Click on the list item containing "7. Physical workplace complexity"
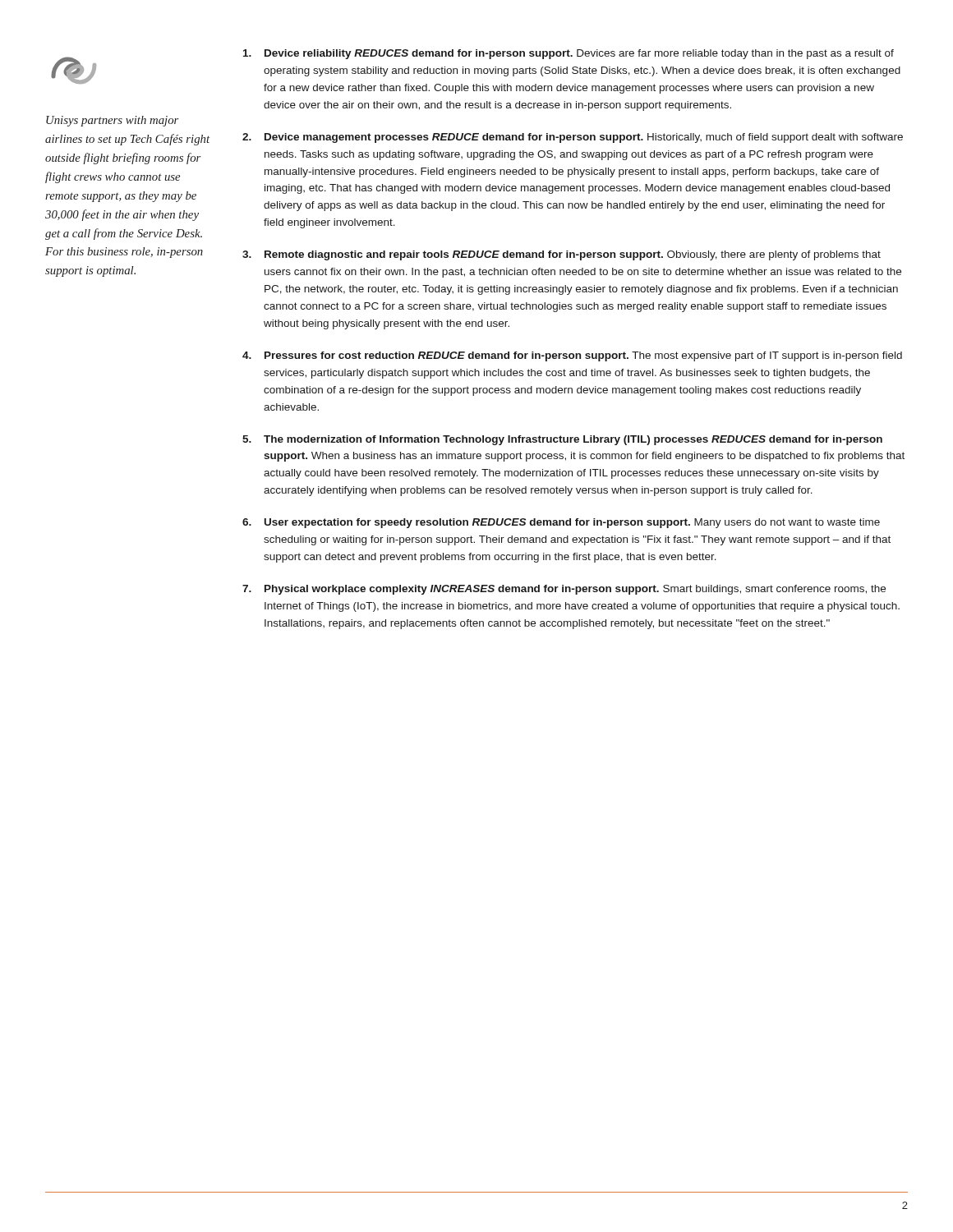 coord(575,606)
